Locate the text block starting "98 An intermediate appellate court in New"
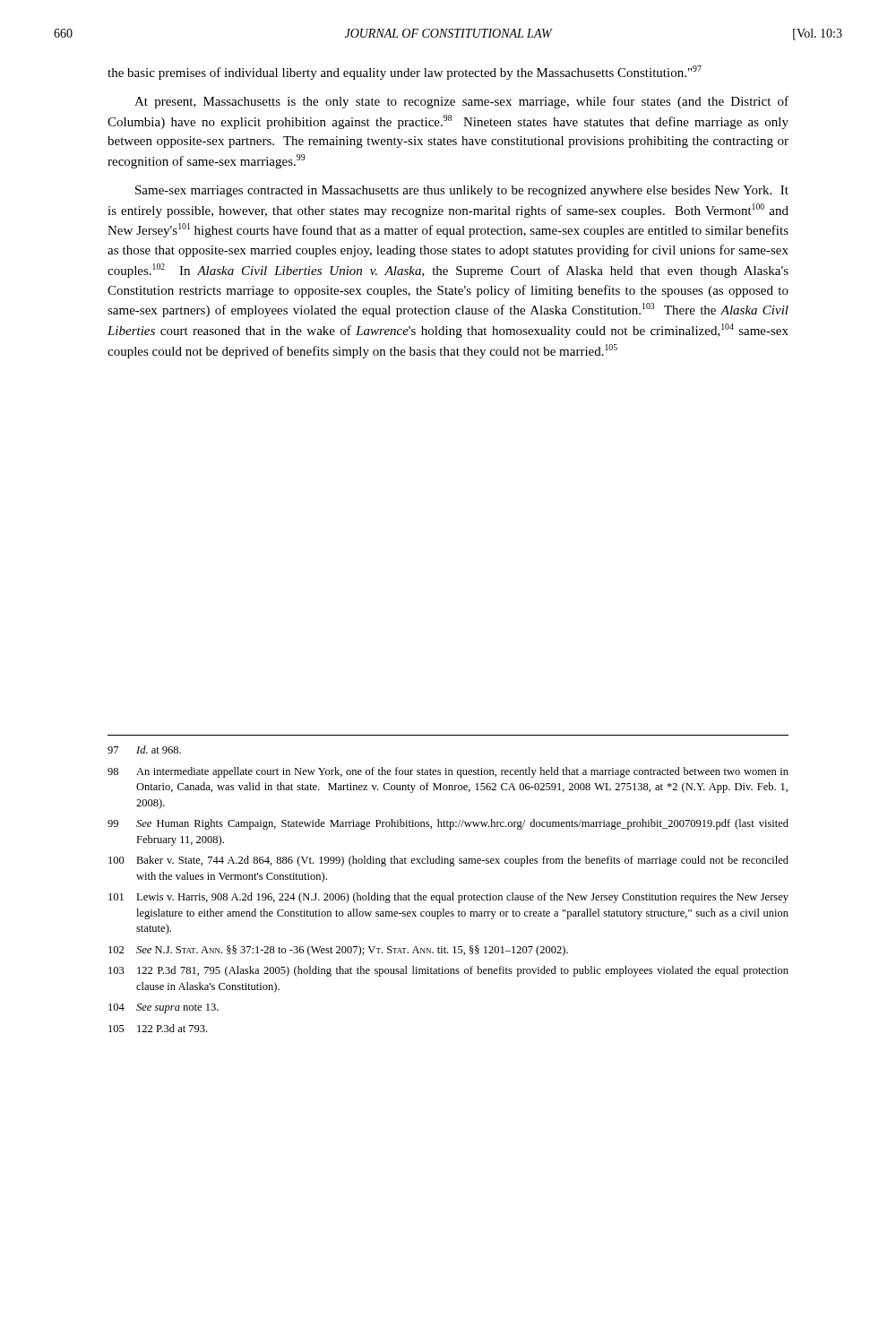896x1344 pixels. click(x=448, y=787)
